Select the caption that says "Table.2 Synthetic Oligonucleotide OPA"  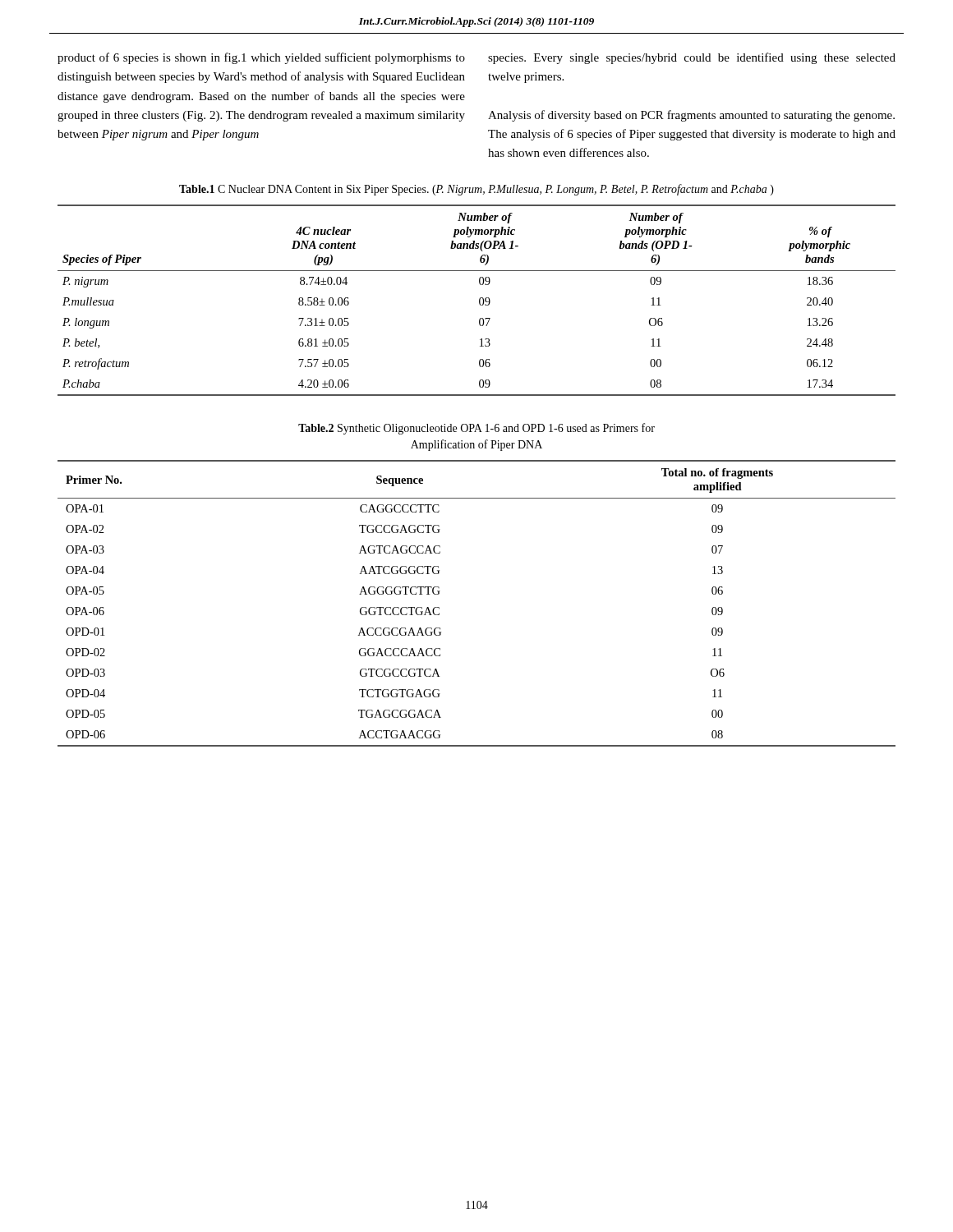(x=476, y=436)
